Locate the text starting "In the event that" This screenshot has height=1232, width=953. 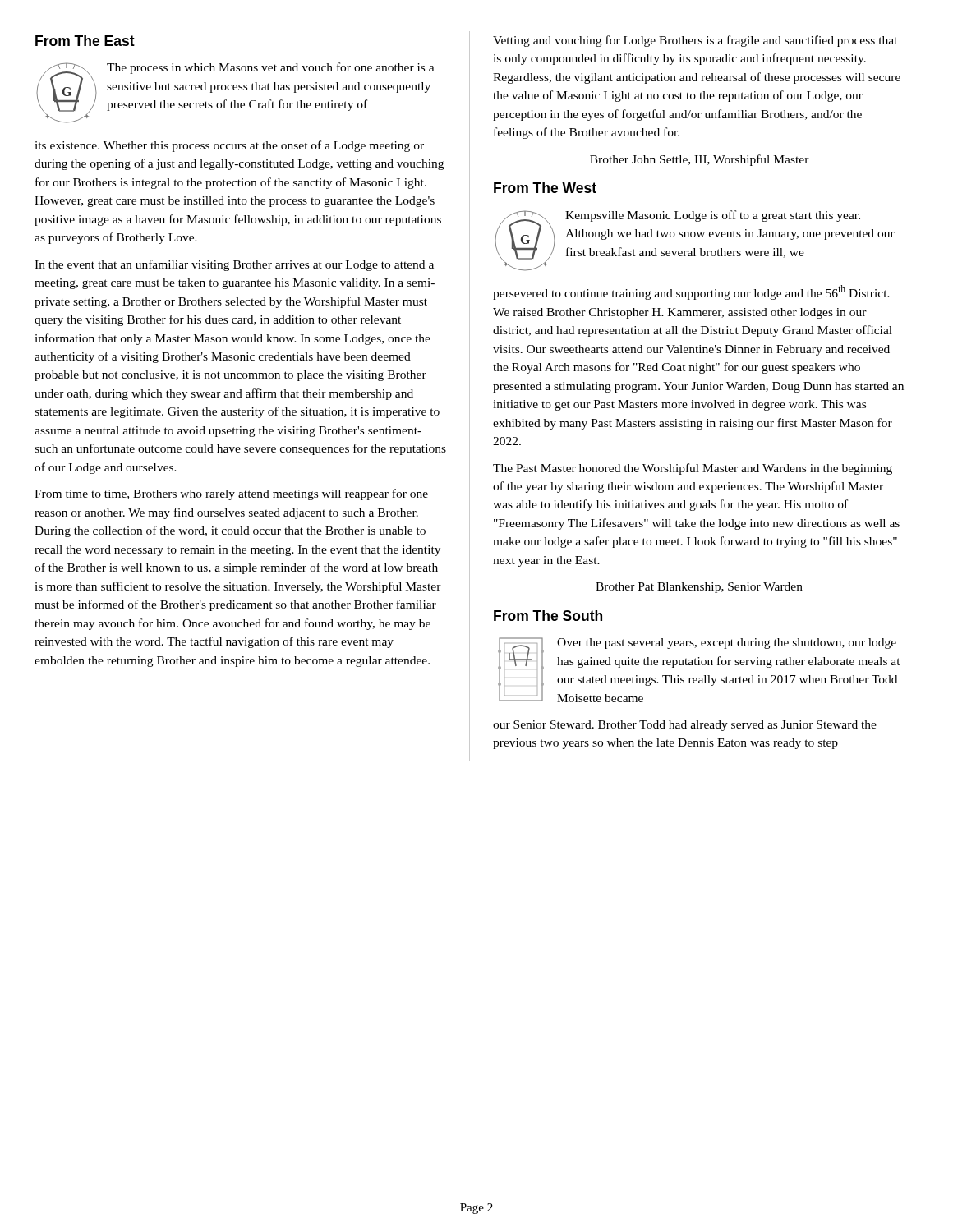coord(240,365)
